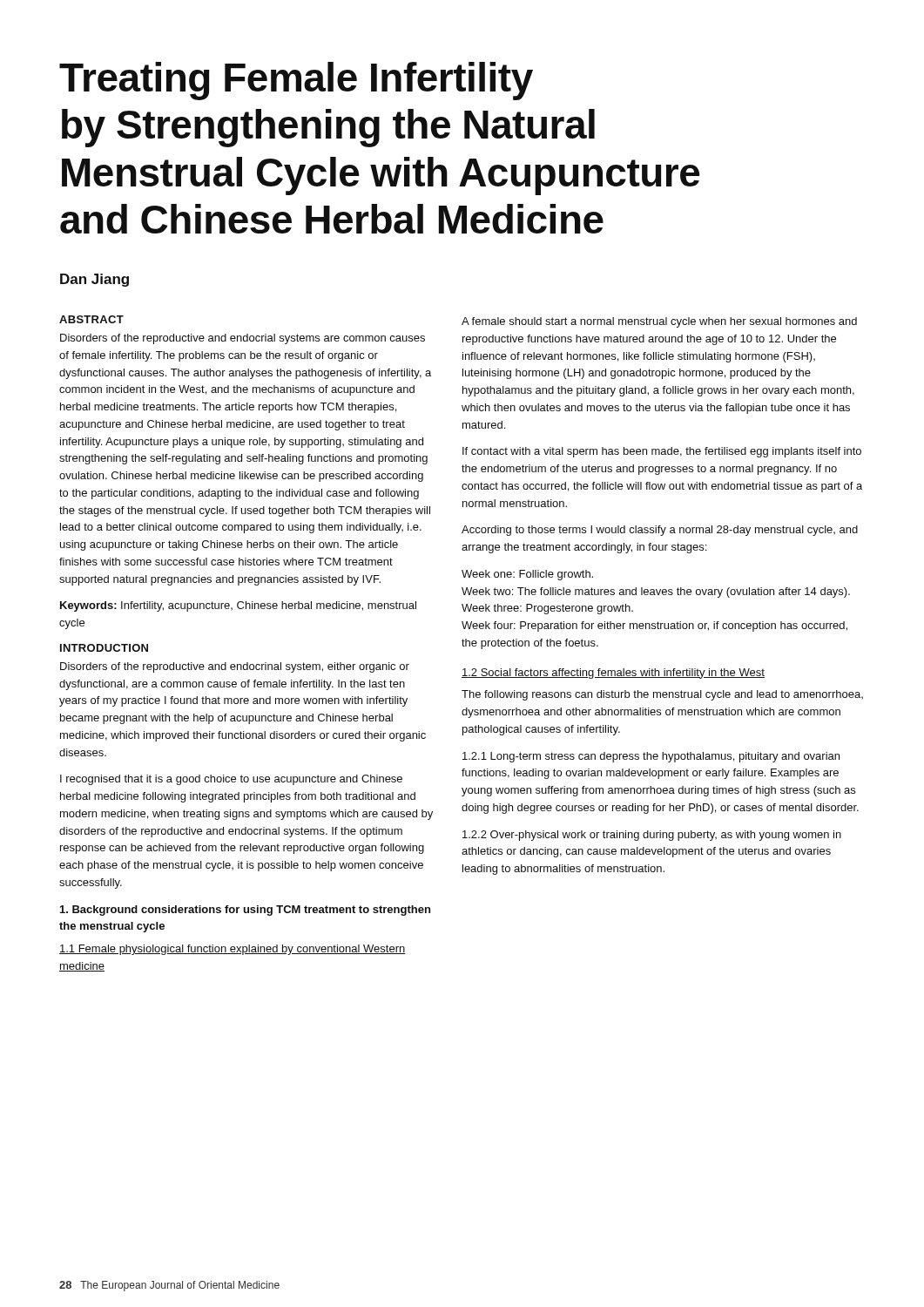Select the text that reads "Week one: Follicle growth."
This screenshot has width=924, height=1307.
click(527, 575)
